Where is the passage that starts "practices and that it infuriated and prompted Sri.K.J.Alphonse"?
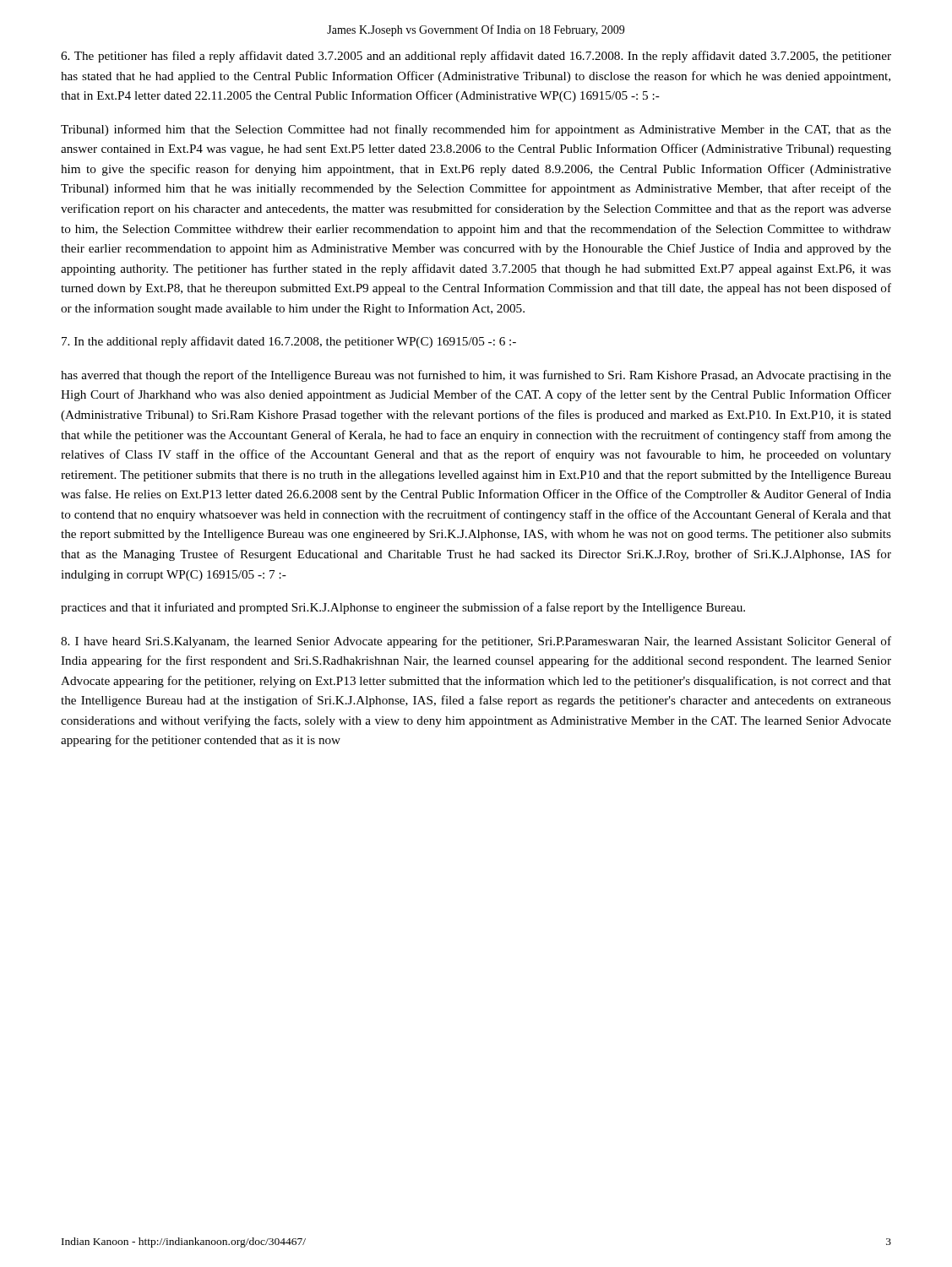Image resolution: width=952 pixels, height=1267 pixels. pyautogui.click(x=403, y=607)
